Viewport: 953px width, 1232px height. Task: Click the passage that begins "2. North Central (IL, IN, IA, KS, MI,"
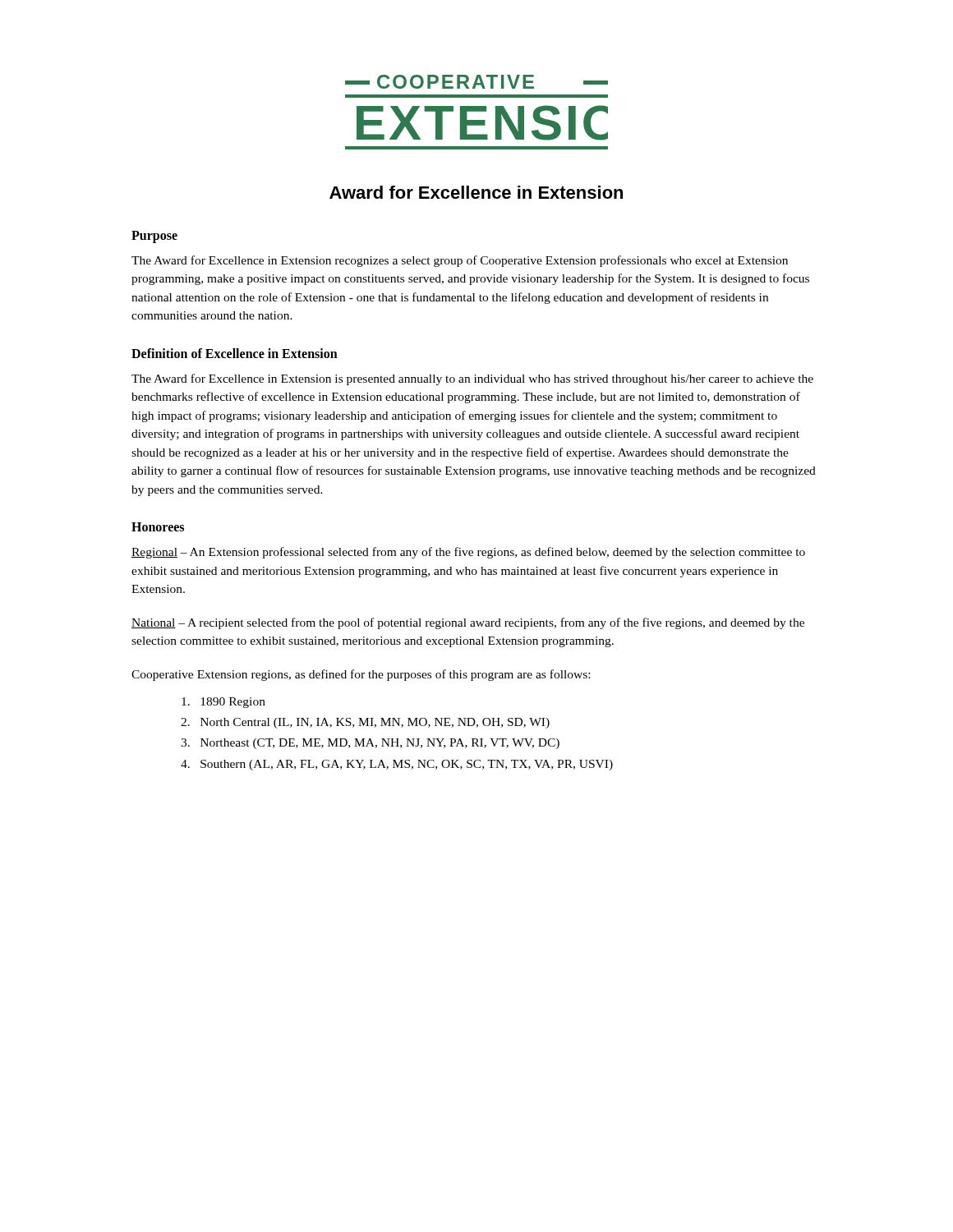pos(365,722)
